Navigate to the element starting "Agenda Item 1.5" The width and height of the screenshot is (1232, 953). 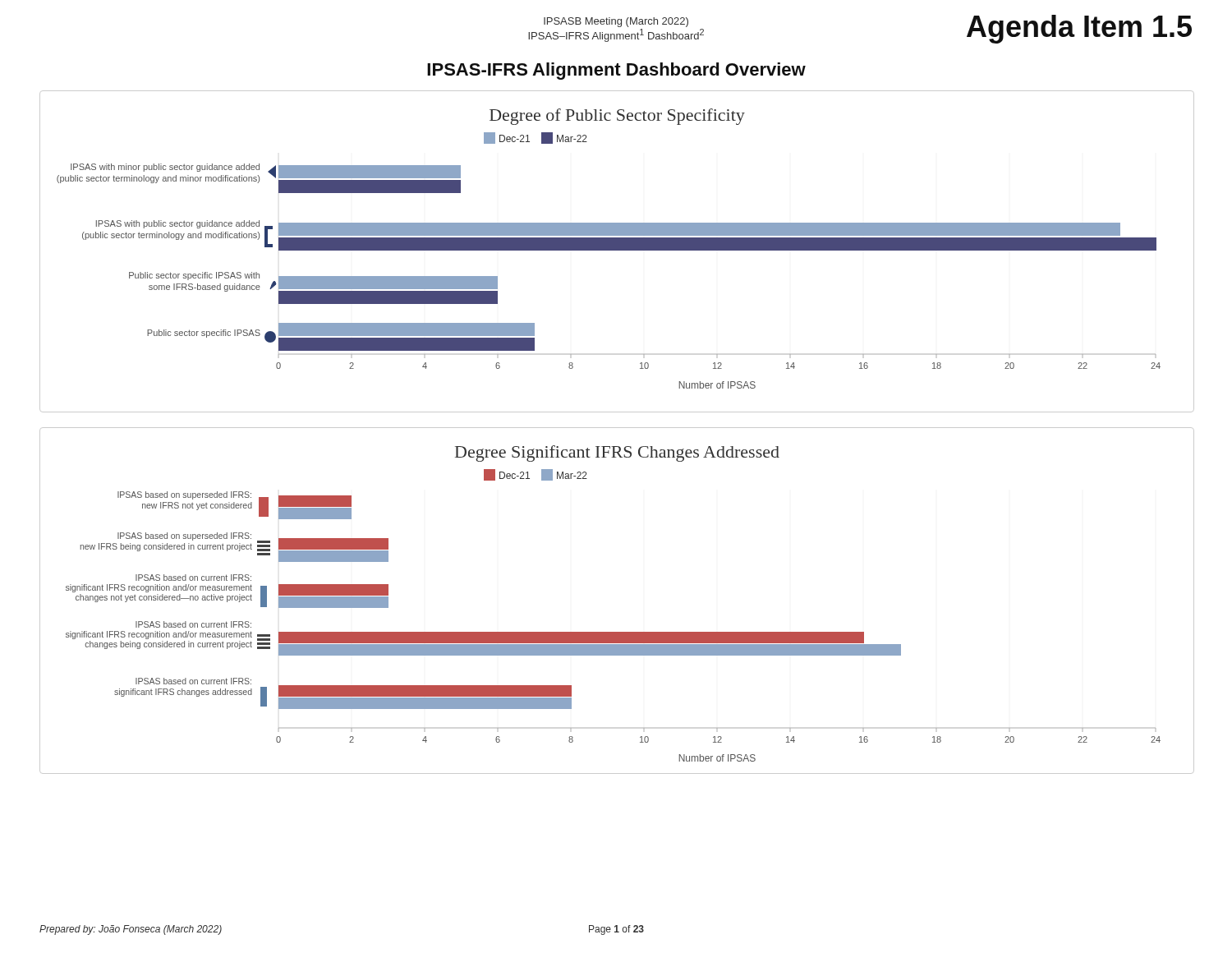tap(1079, 27)
